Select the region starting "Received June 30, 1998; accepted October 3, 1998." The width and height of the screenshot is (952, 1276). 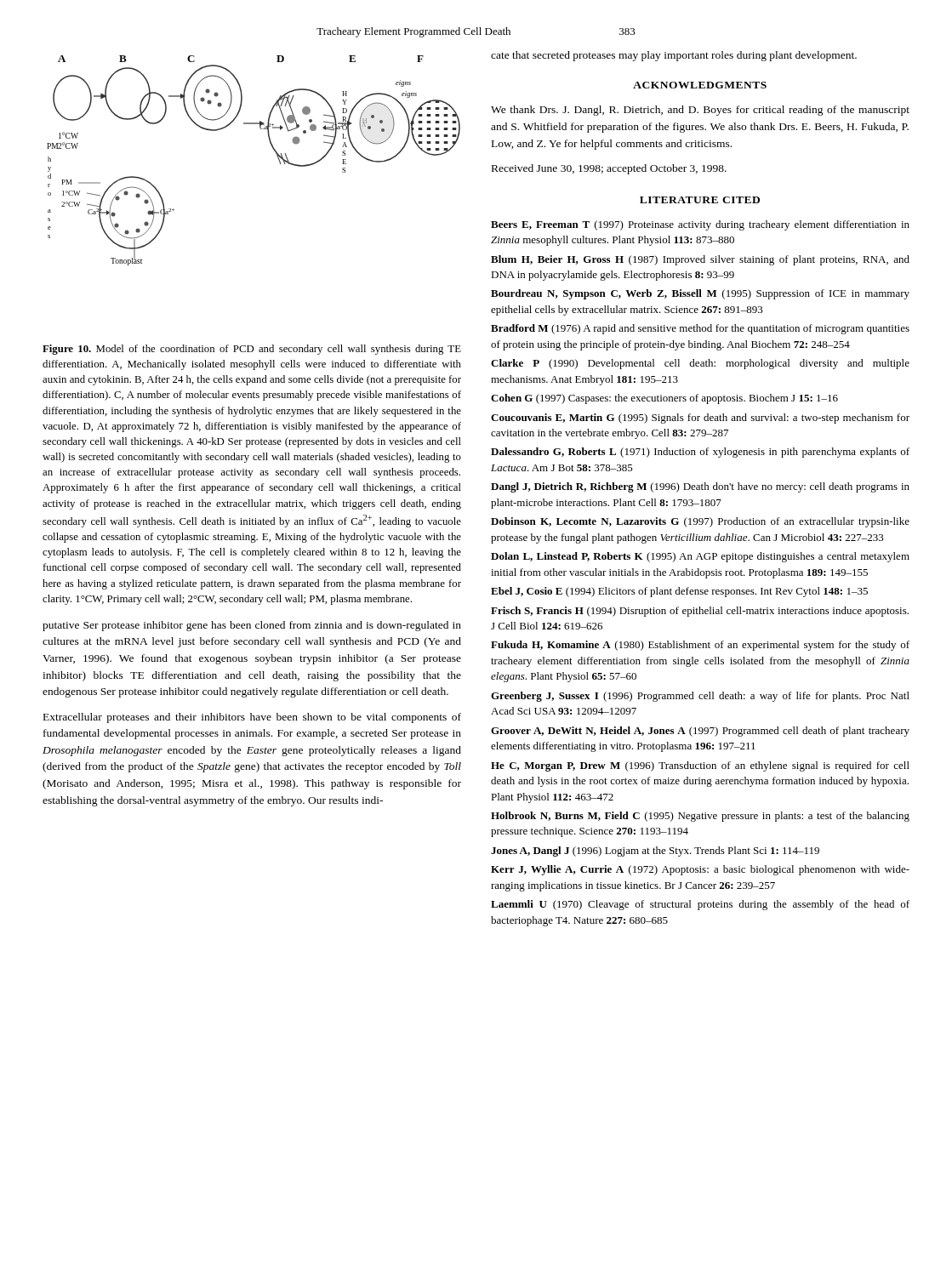click(609, 168)
